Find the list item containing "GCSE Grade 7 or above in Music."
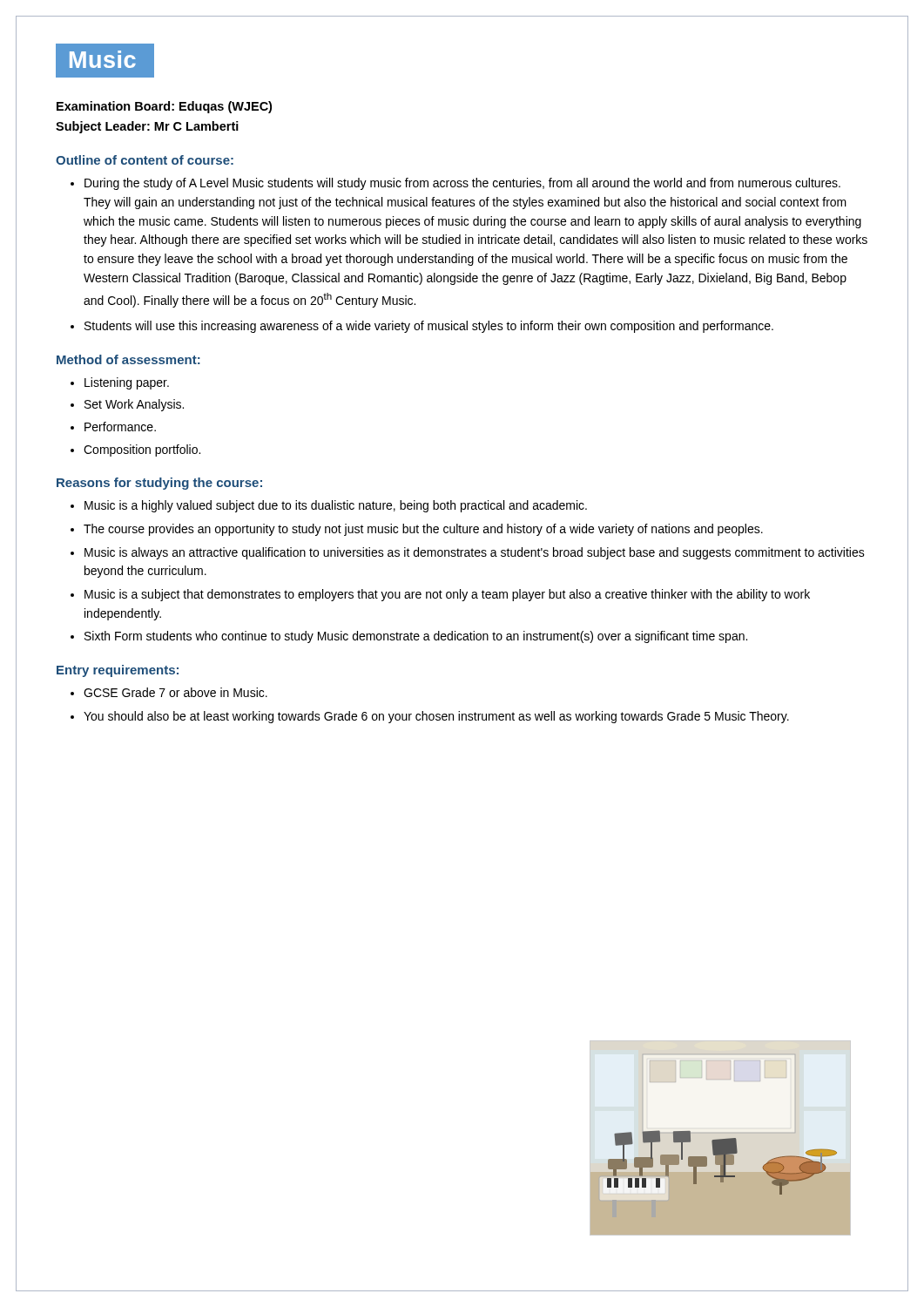The height and width of the screenshot is (1307, 924). [x=176, y=693]
